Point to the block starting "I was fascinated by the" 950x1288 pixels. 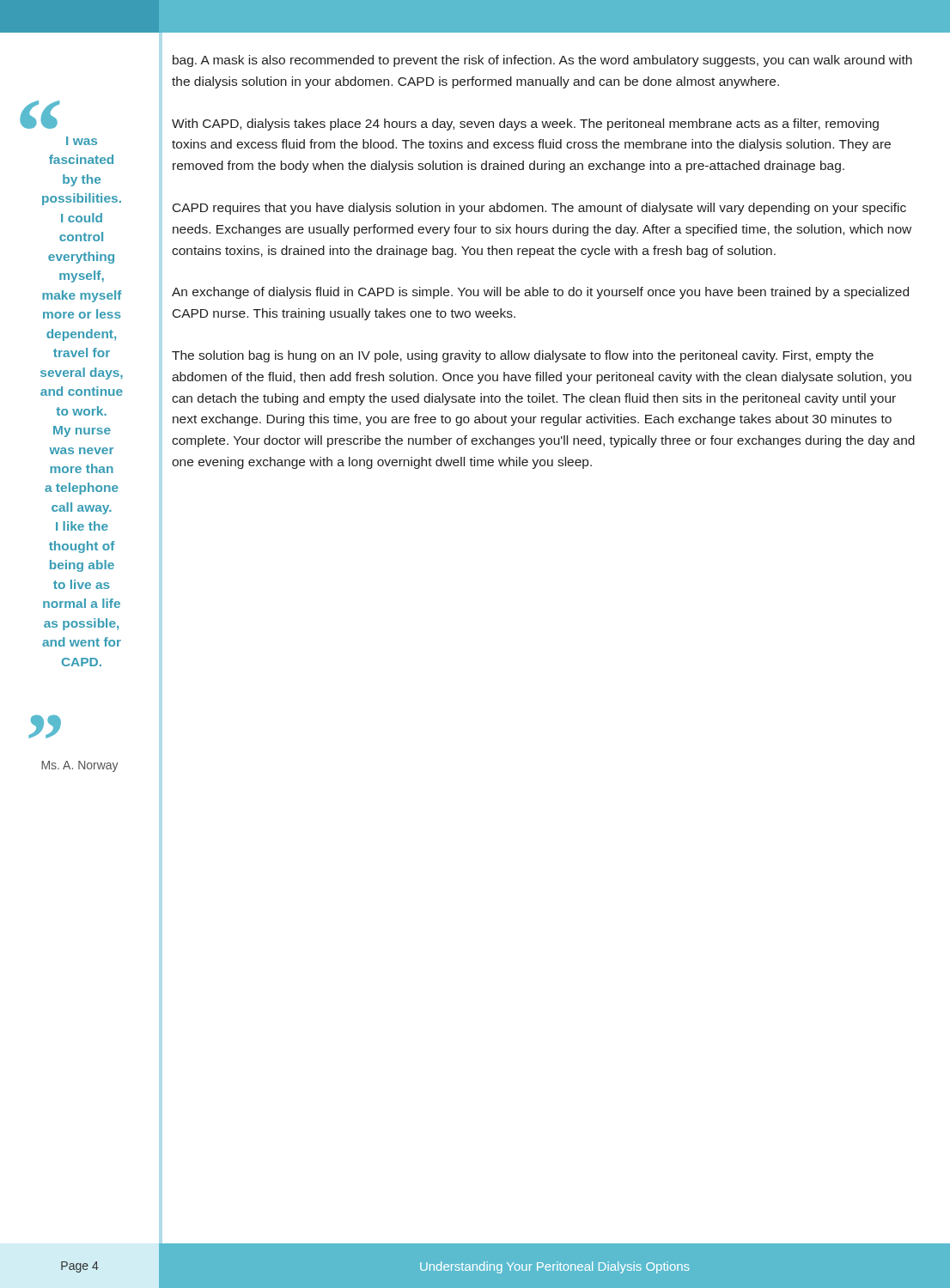coord(82,401)
